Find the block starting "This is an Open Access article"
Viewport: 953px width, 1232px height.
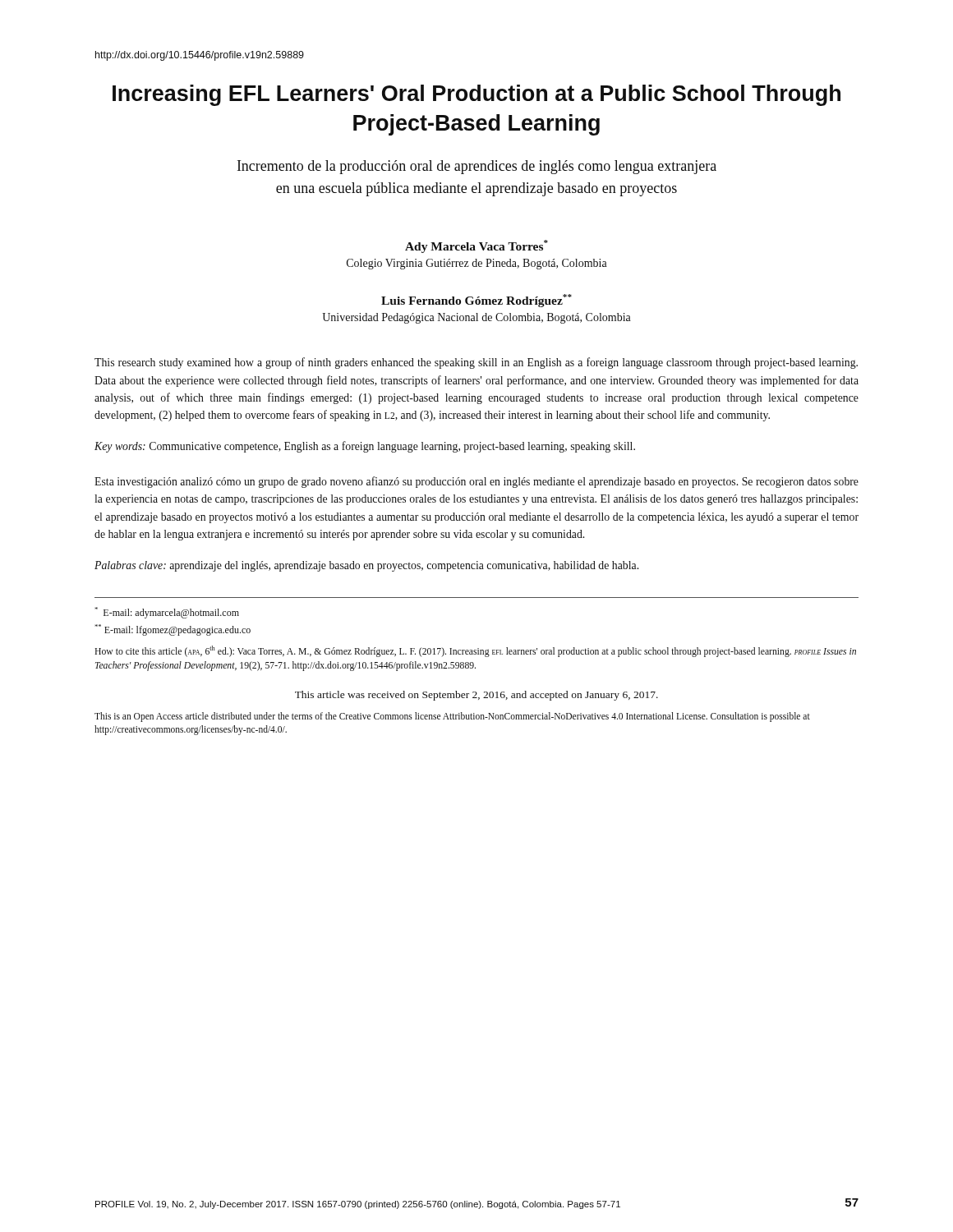pyautogui.click(x=452, y=723)
